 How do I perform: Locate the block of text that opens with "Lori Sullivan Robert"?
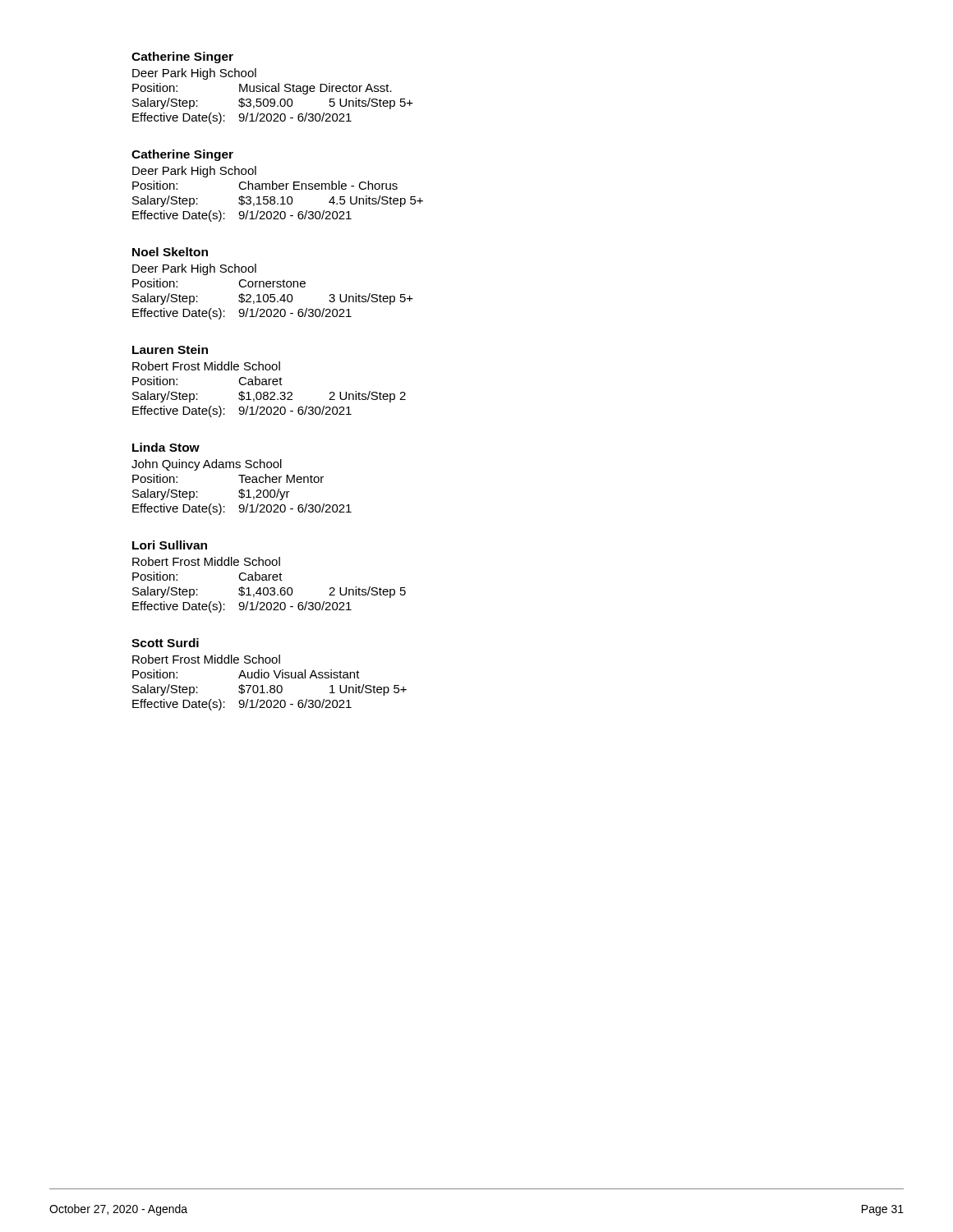[170, 545]
